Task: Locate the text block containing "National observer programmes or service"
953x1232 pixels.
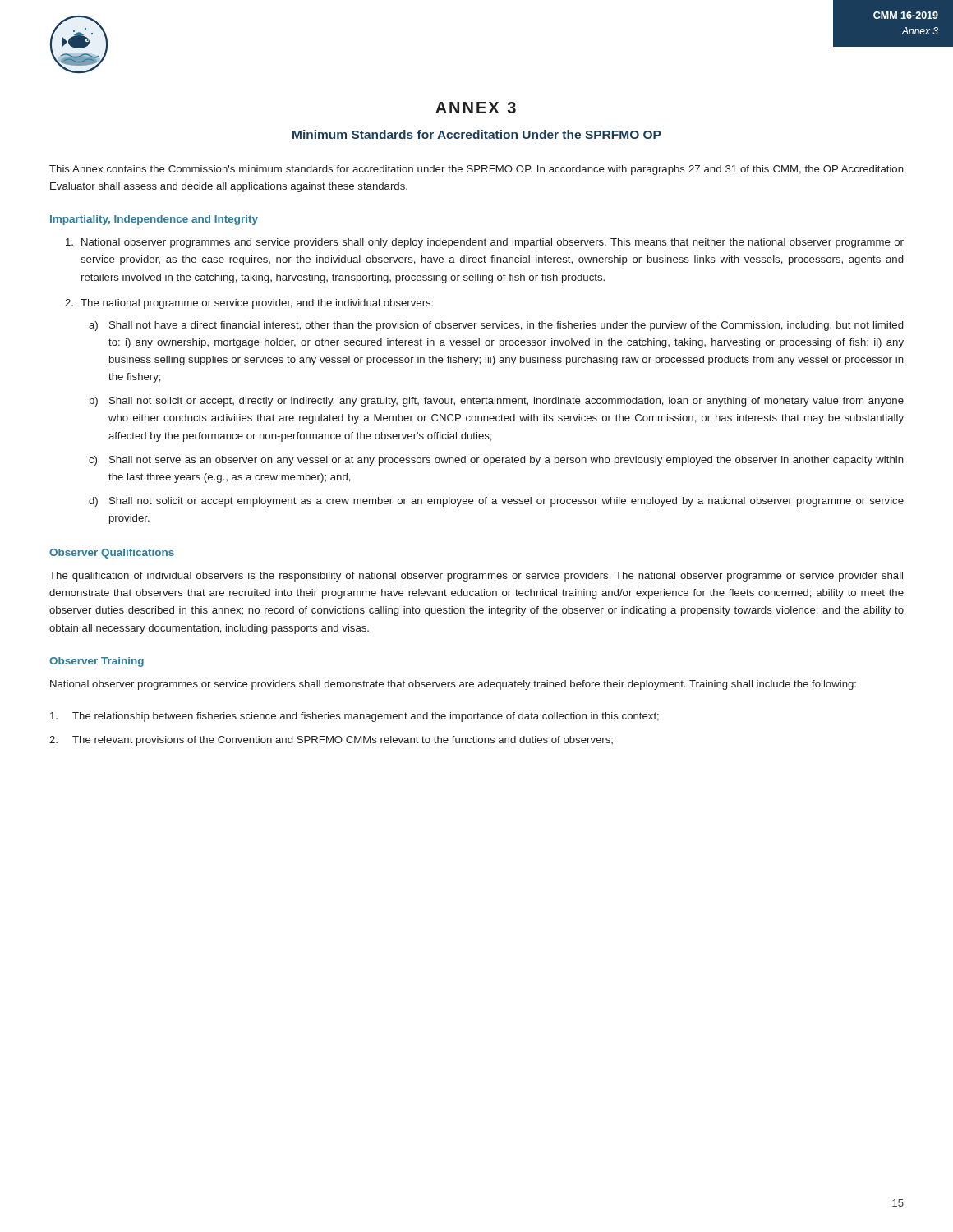Action: (x=453, y=684)
